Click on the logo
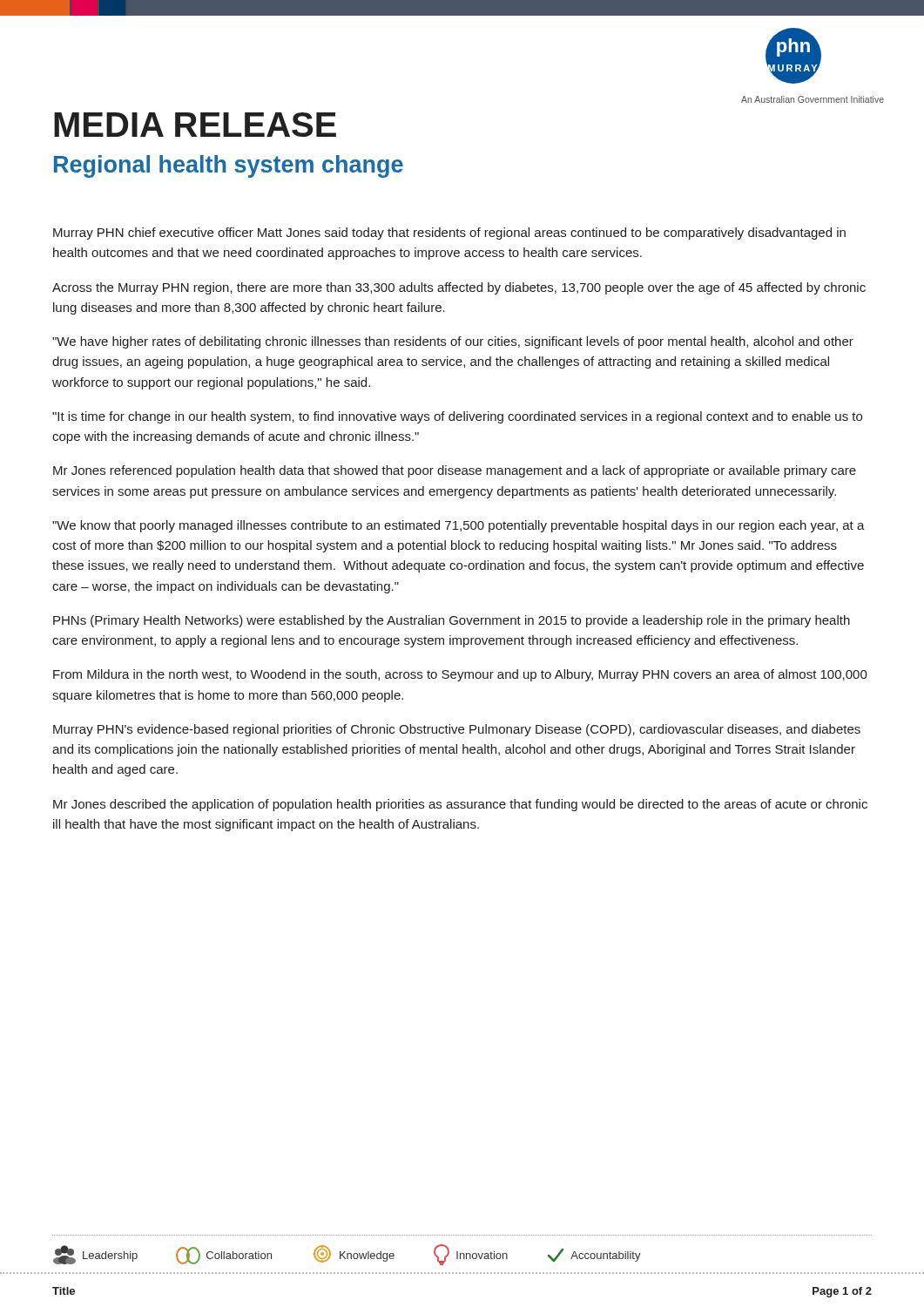Screen dimensions: 1307x924 (809, 66)
